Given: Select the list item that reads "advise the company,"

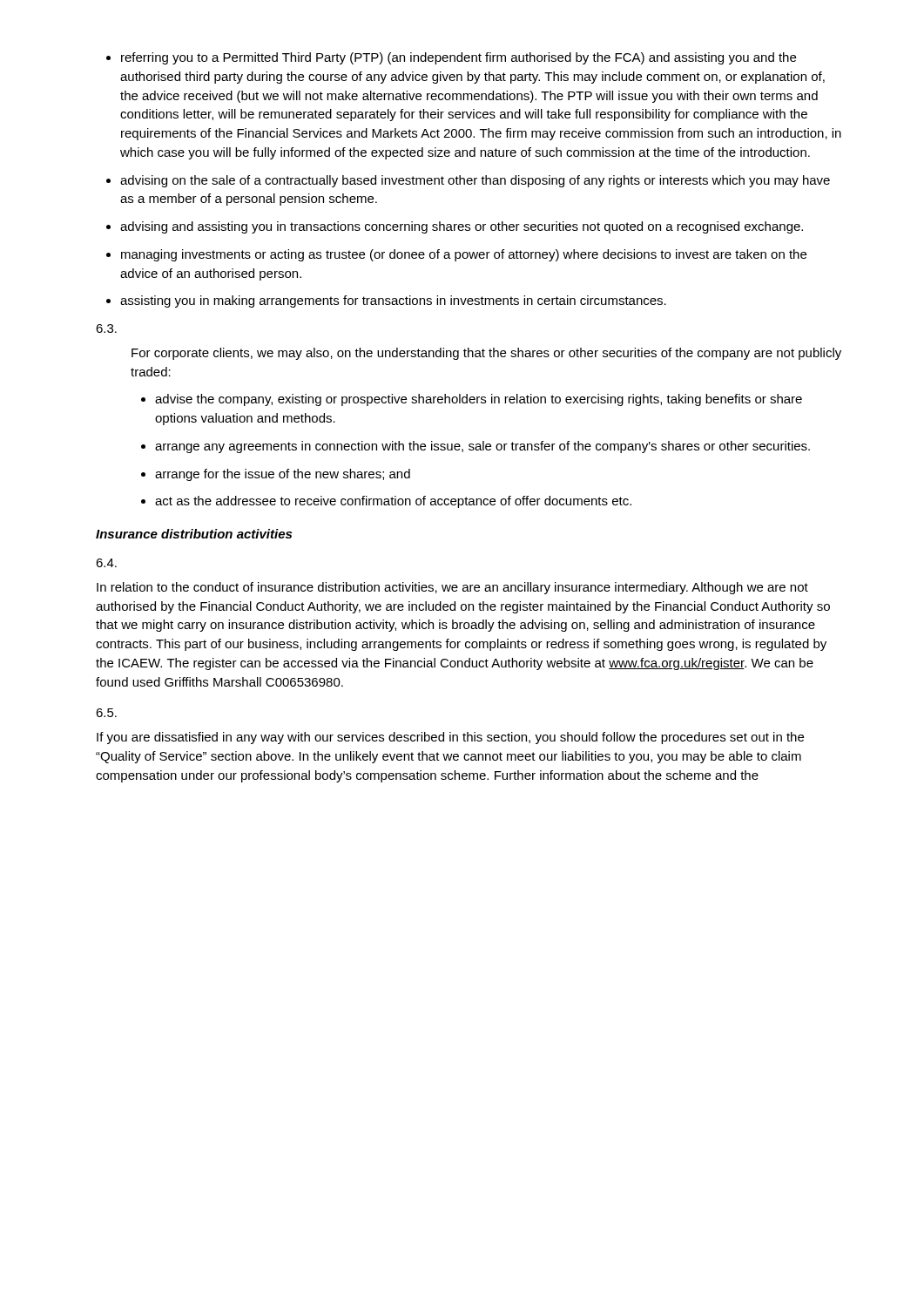Looking at the screenshot, I should point(500,409).
